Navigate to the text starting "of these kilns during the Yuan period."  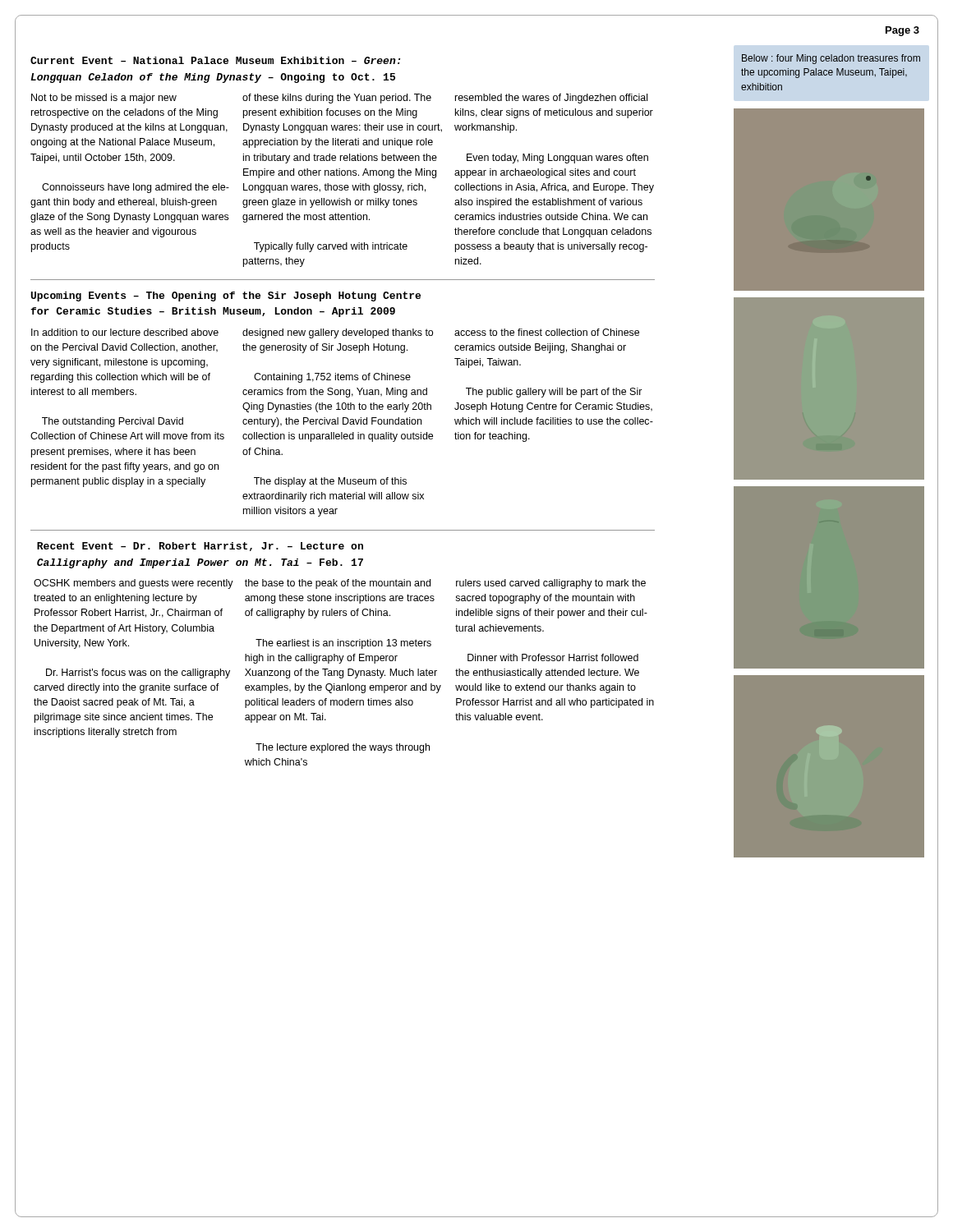tap(343, 180)
